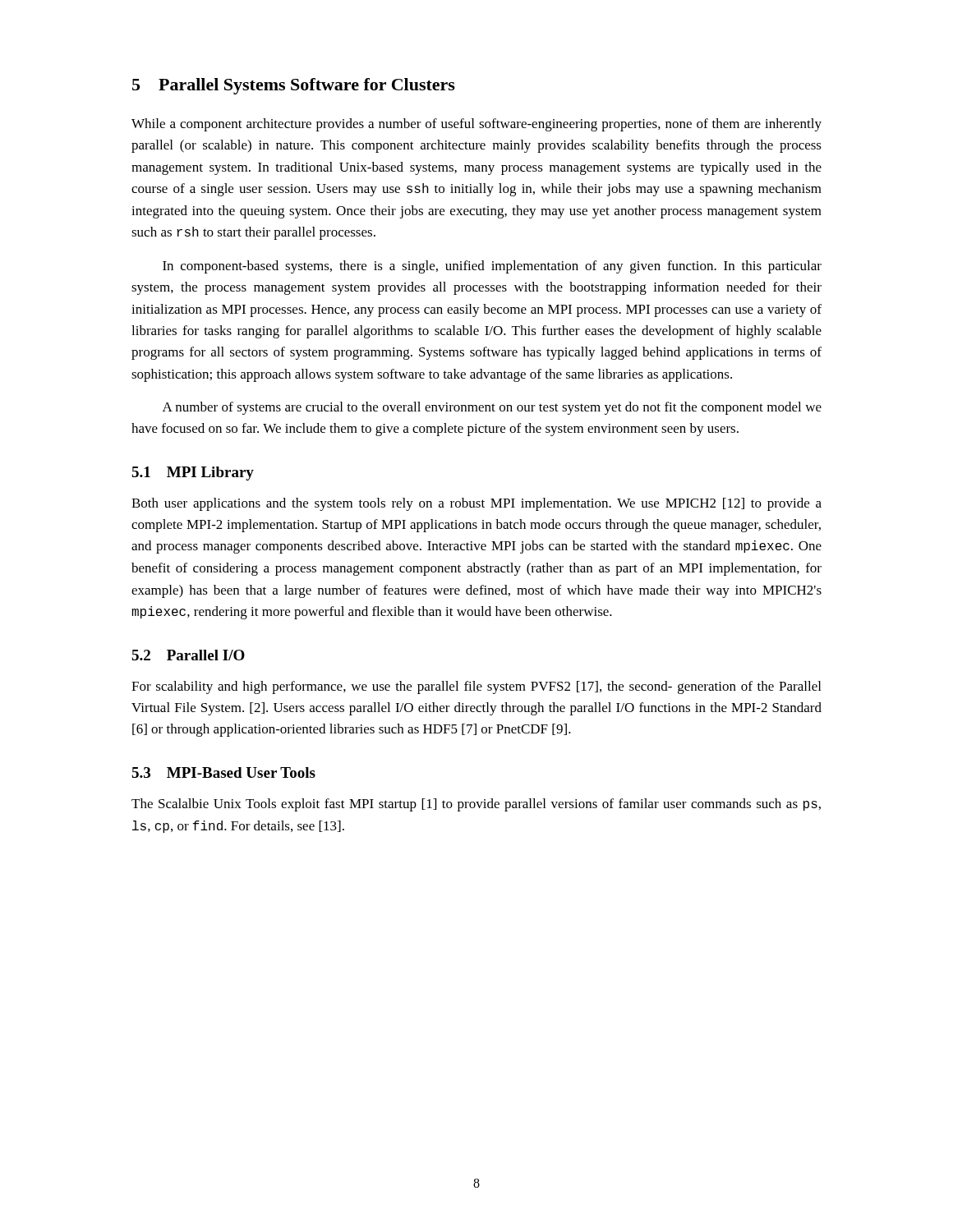Select the block starting "Both user applications and the system tools"
Viewport: 953px width, 1232px height.
point(476,558)
